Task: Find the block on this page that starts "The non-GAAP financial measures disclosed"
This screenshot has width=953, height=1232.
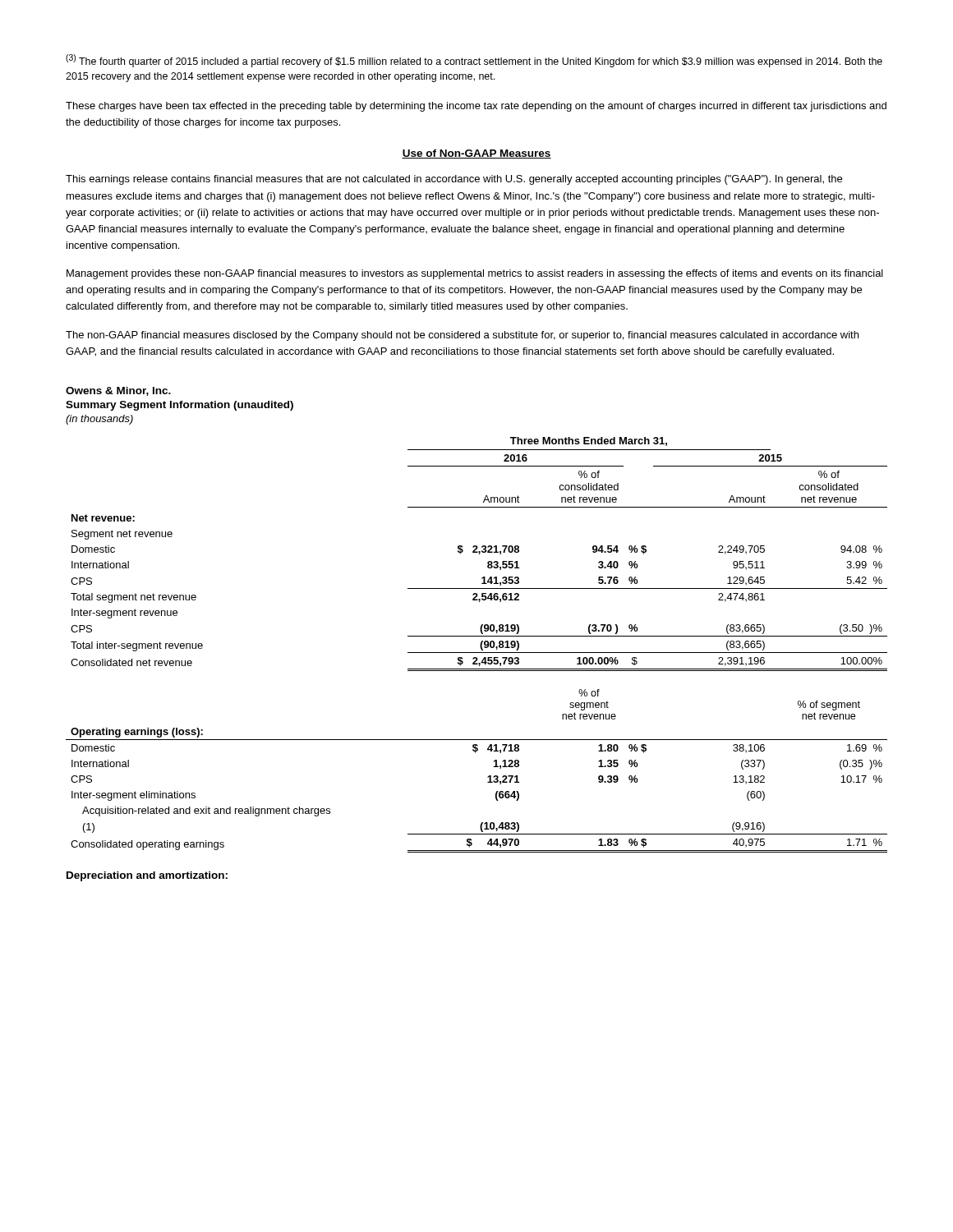Action: pos(476,343)
